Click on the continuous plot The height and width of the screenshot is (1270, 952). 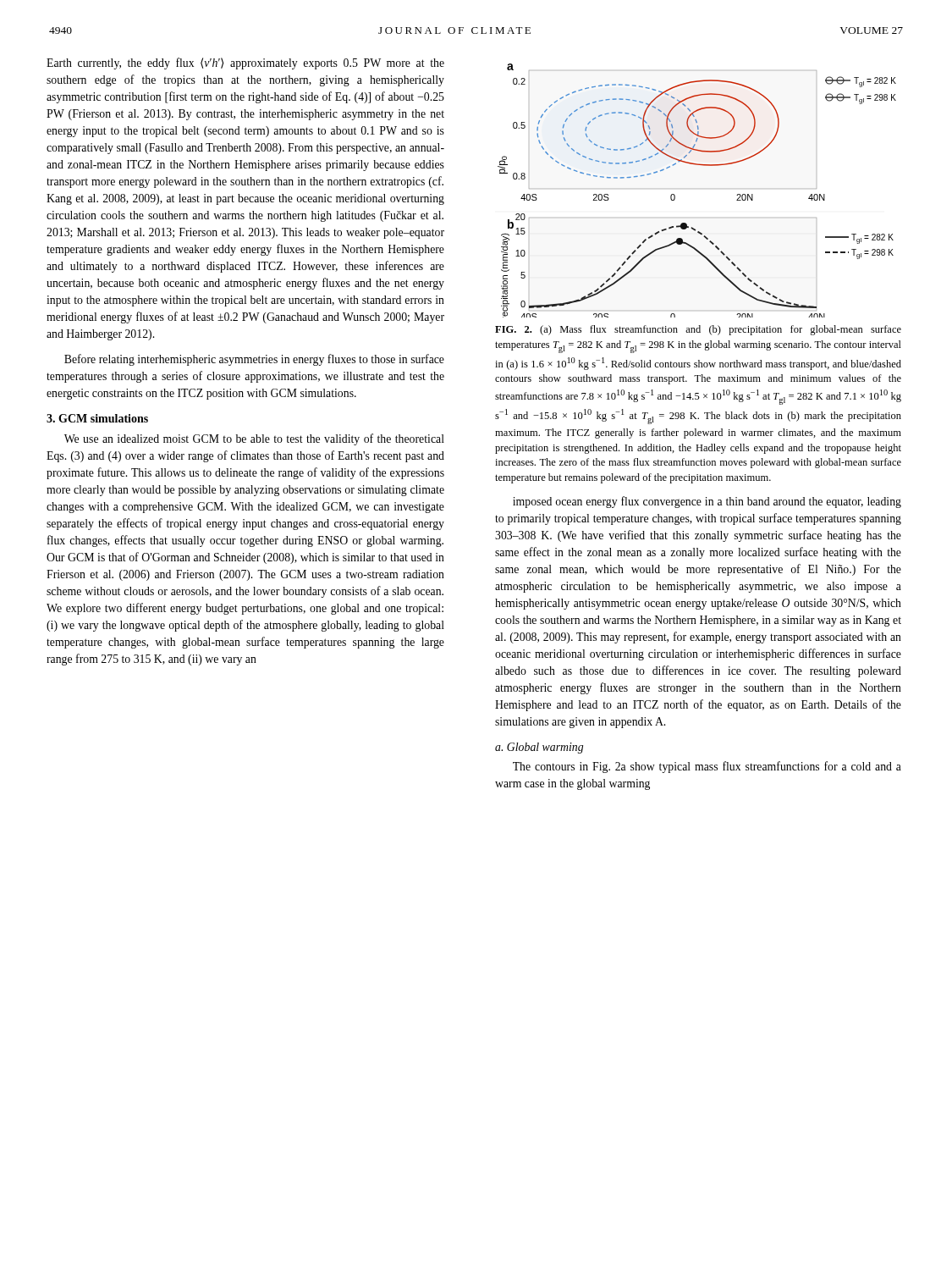[698, 186]
